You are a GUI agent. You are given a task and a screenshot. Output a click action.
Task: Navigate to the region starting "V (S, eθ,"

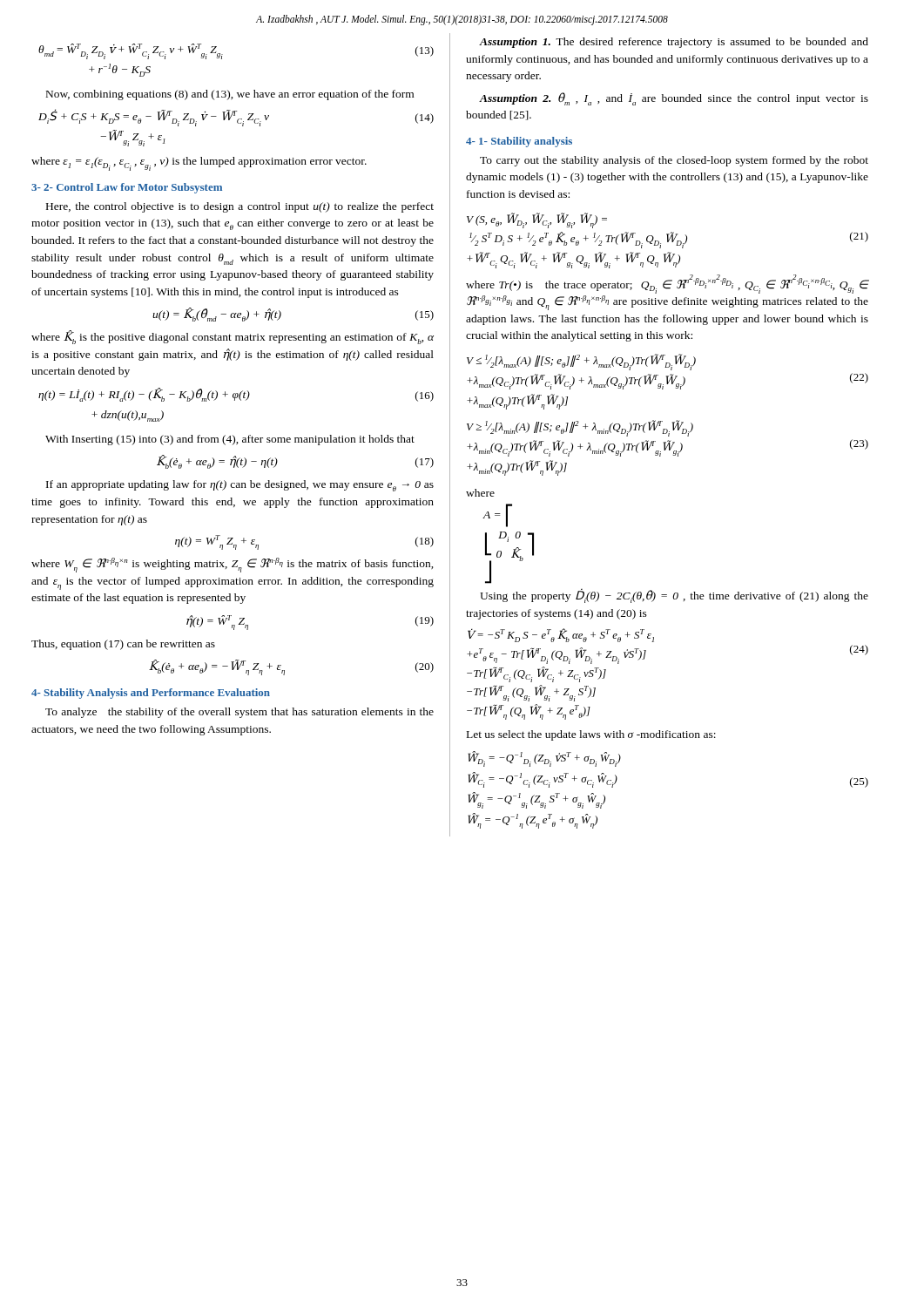(667, 239)
